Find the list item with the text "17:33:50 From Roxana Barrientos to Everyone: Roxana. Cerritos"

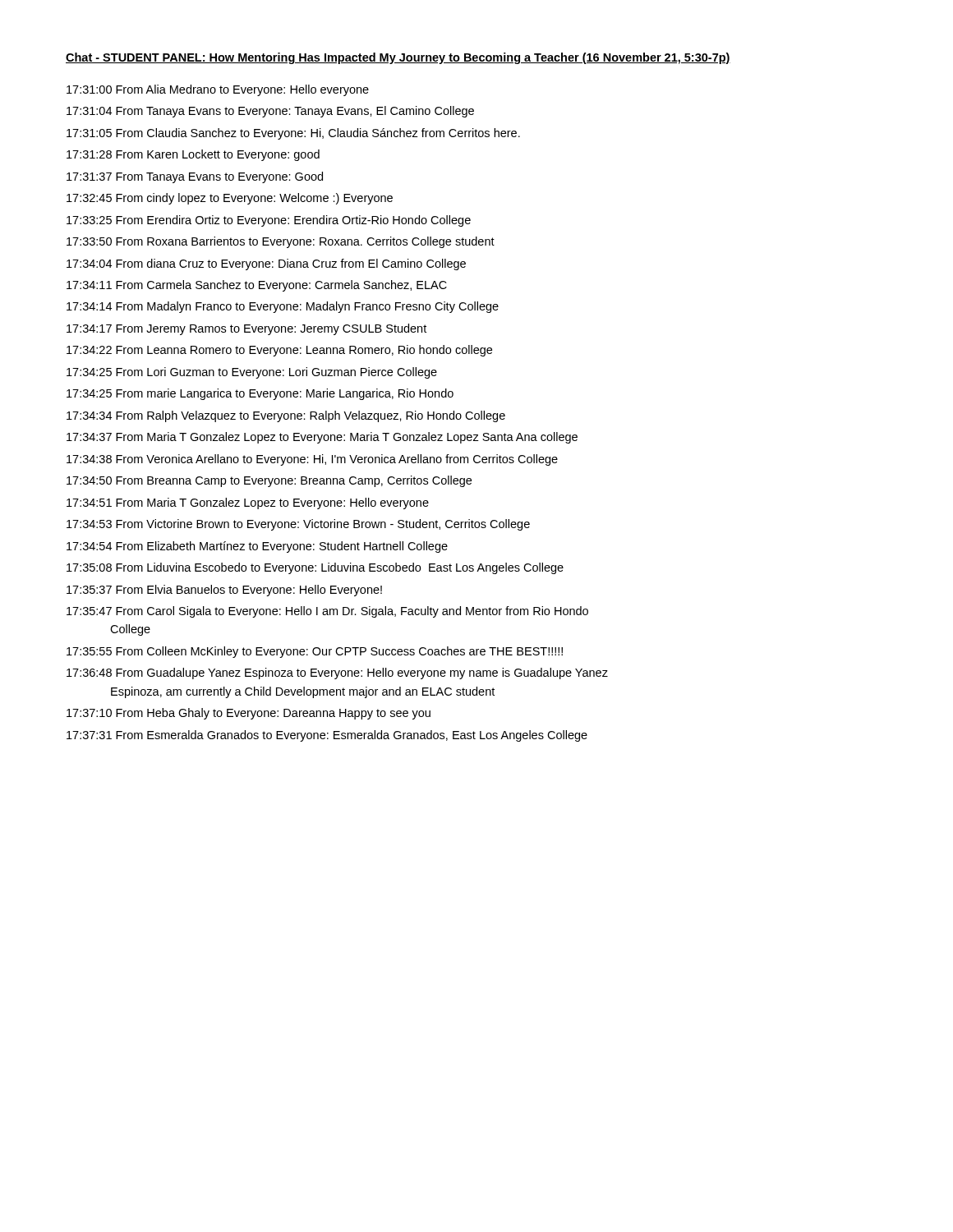point(280,242)
